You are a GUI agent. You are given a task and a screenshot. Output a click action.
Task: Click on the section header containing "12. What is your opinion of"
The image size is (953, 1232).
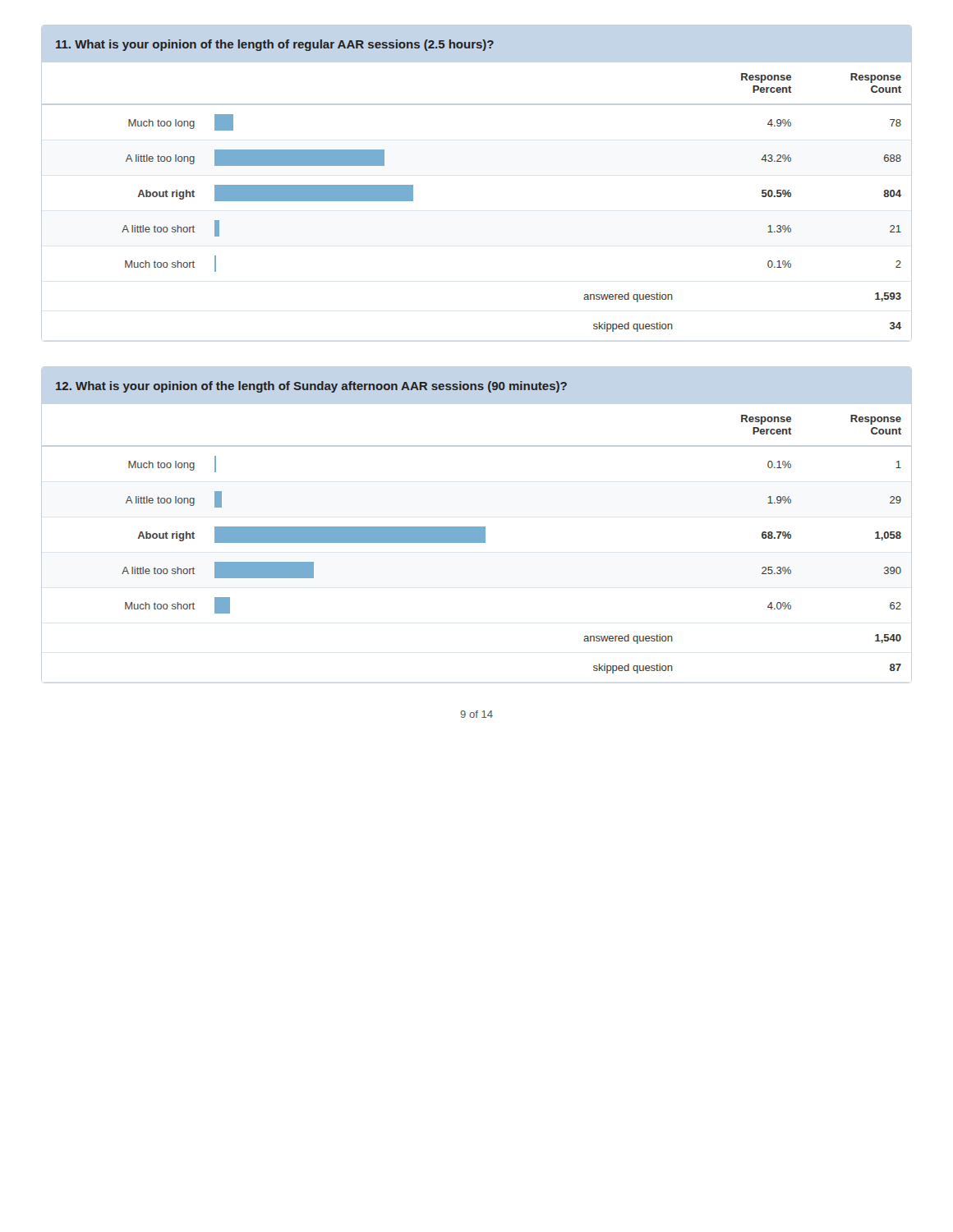click(476, 525)
